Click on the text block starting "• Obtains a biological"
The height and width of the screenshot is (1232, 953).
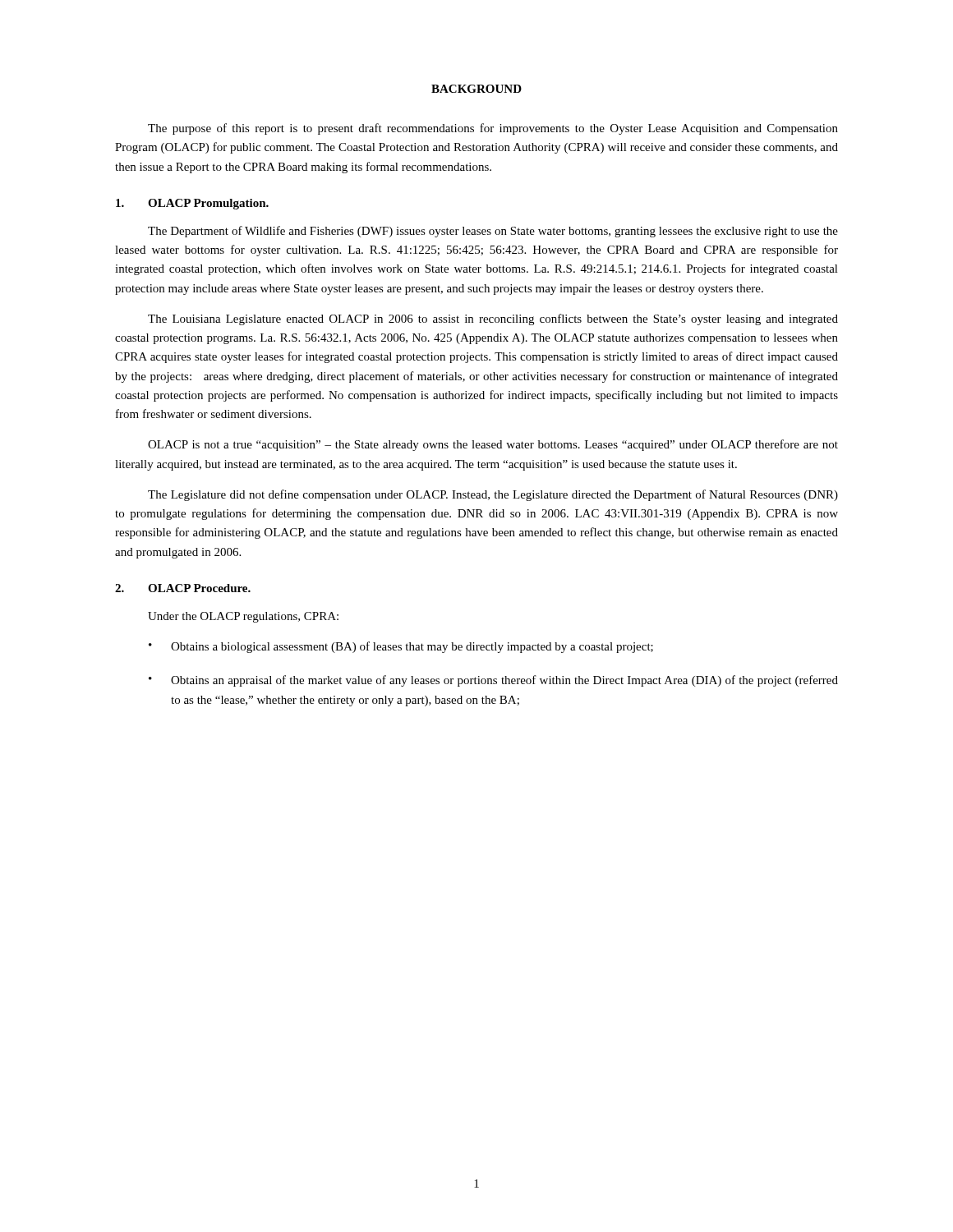[493, 647]
